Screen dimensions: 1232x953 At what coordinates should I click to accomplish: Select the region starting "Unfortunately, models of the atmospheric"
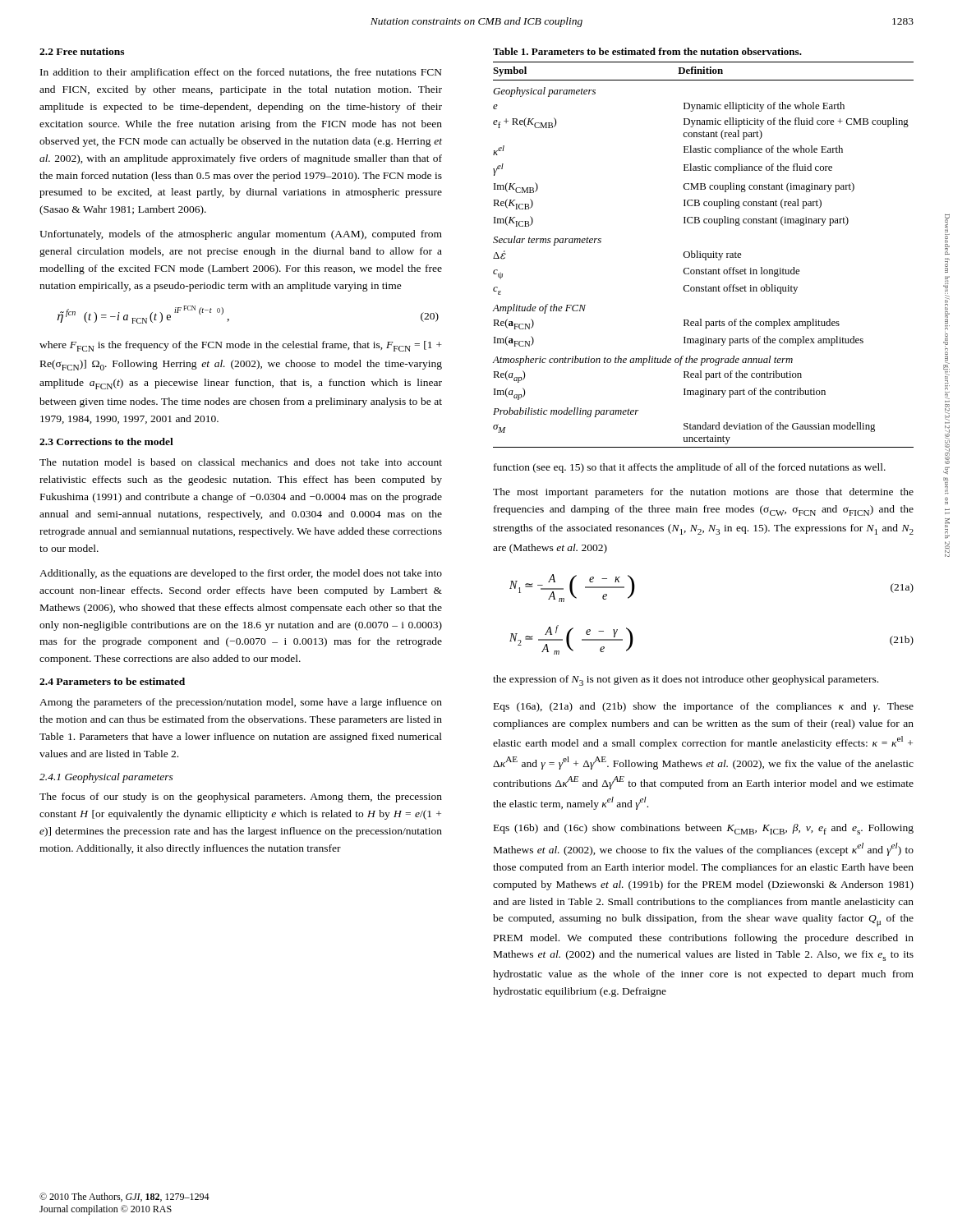(241, 260)
